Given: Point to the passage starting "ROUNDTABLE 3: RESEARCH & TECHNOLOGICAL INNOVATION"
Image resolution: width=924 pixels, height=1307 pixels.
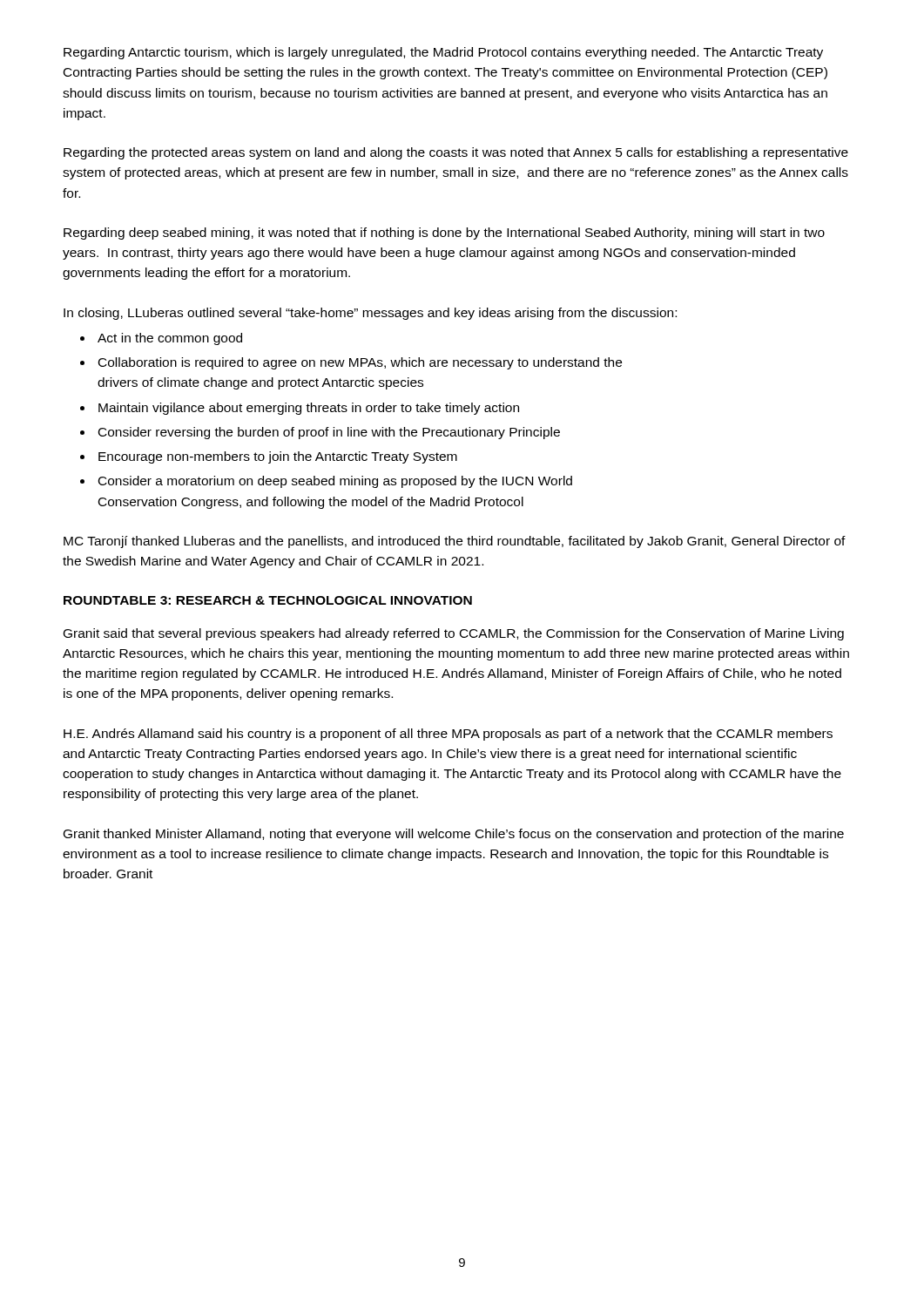Looking at the screenshot, I should [268, 600].
